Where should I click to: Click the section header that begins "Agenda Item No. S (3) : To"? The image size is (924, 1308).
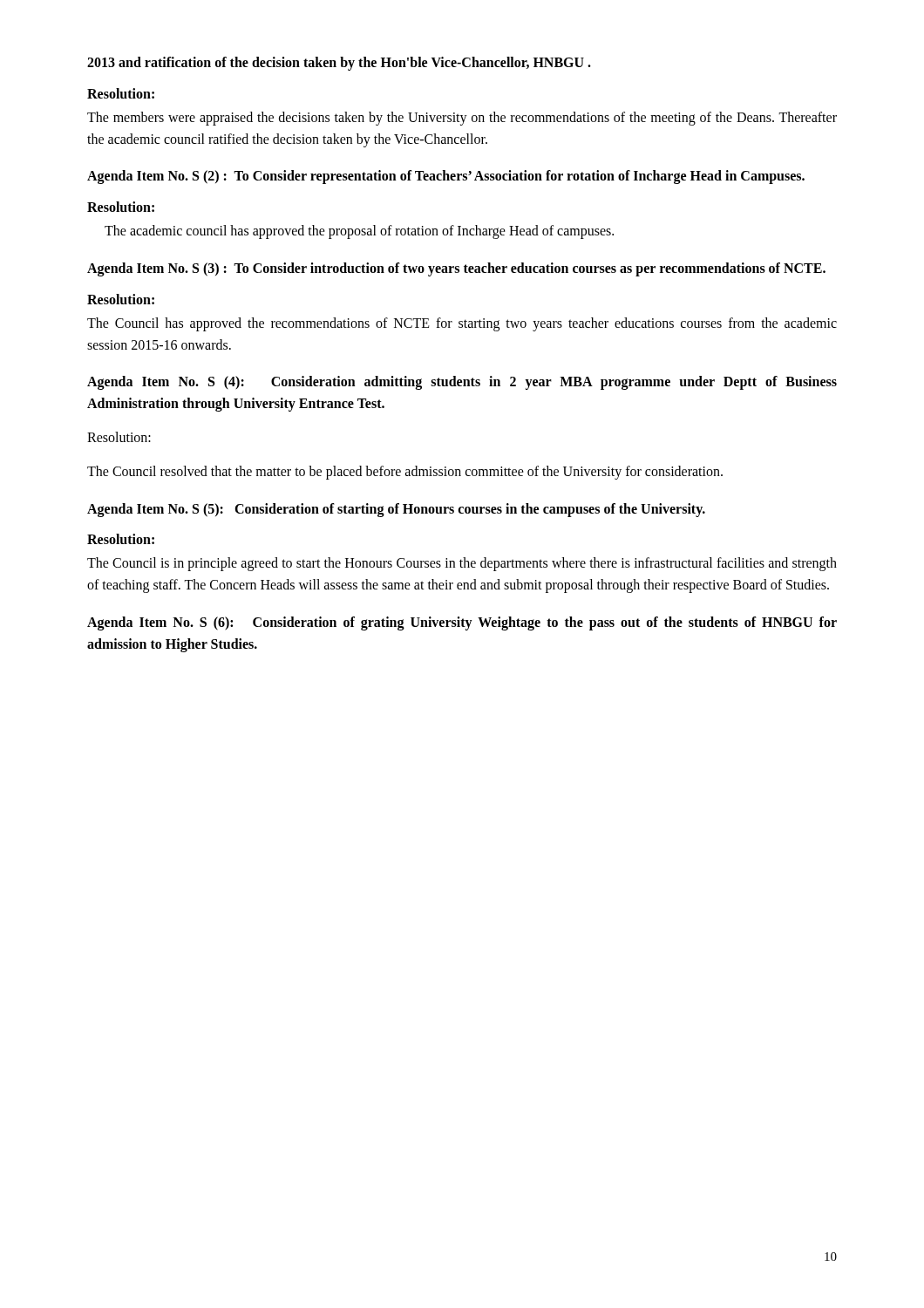pos(457,268)
